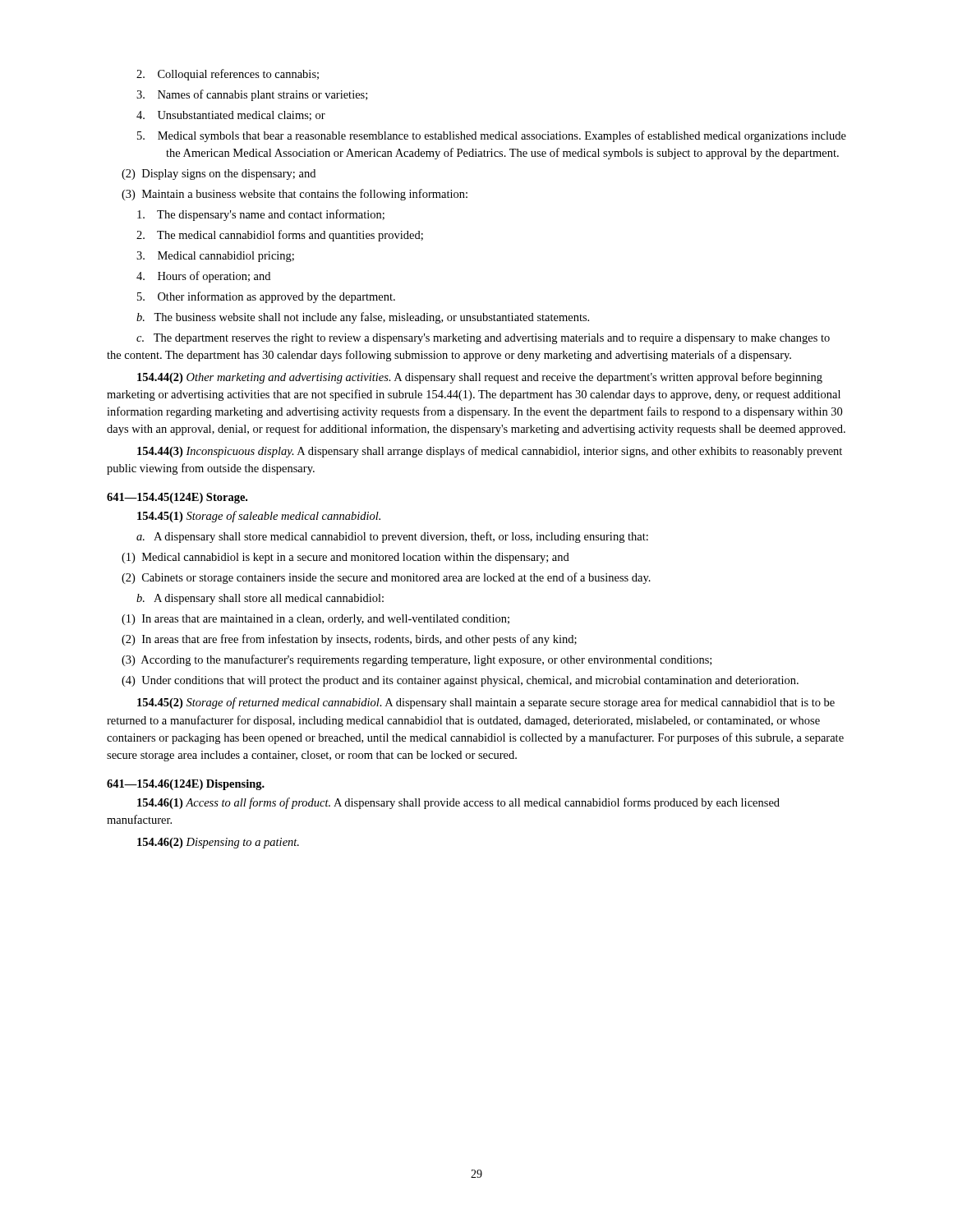Screen dimensions: 1232x953
Task: Point to the text block starting "a. A dispensary shall store"
Action: coord(393,537)
